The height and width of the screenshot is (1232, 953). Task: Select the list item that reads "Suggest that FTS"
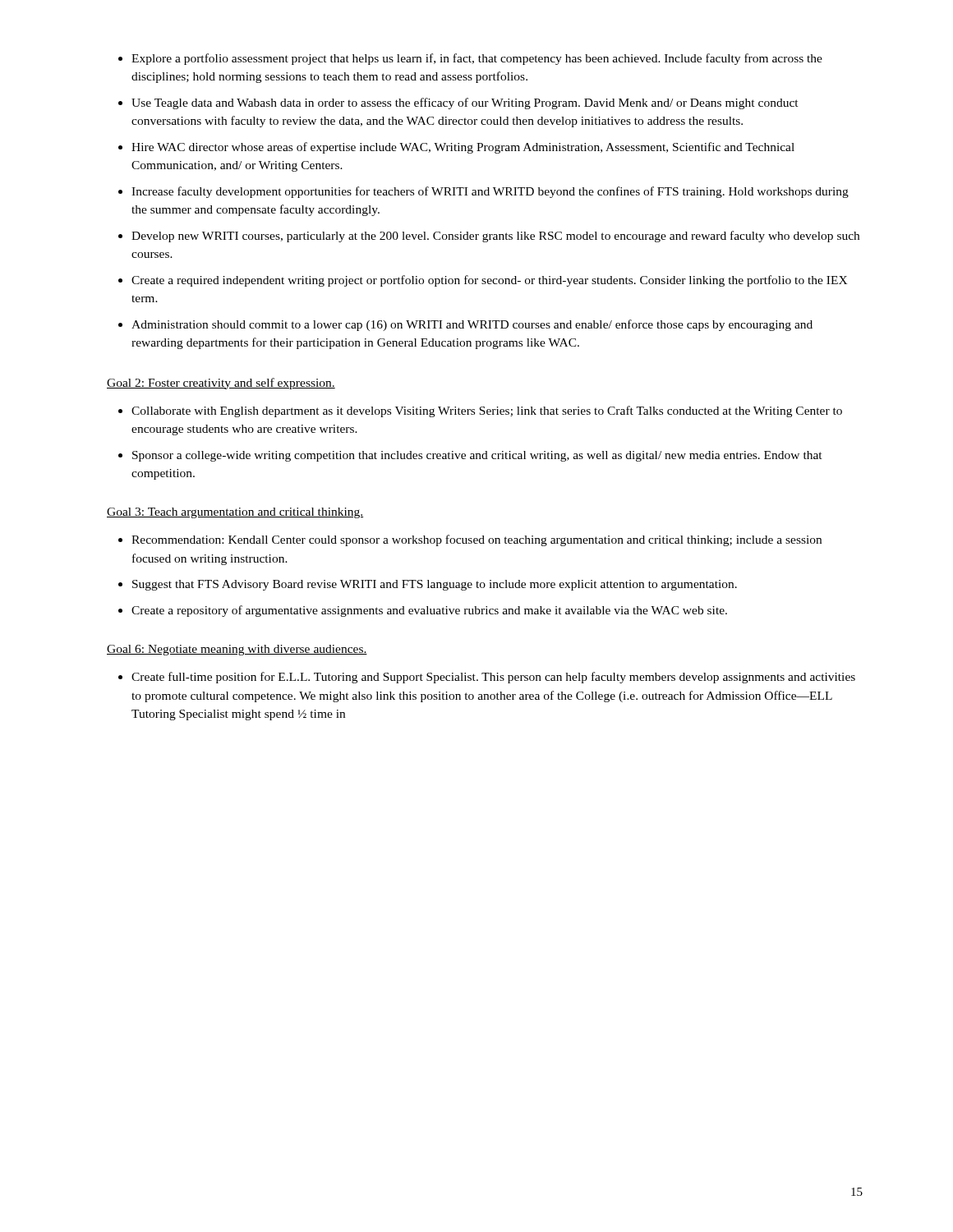point(434,584)
